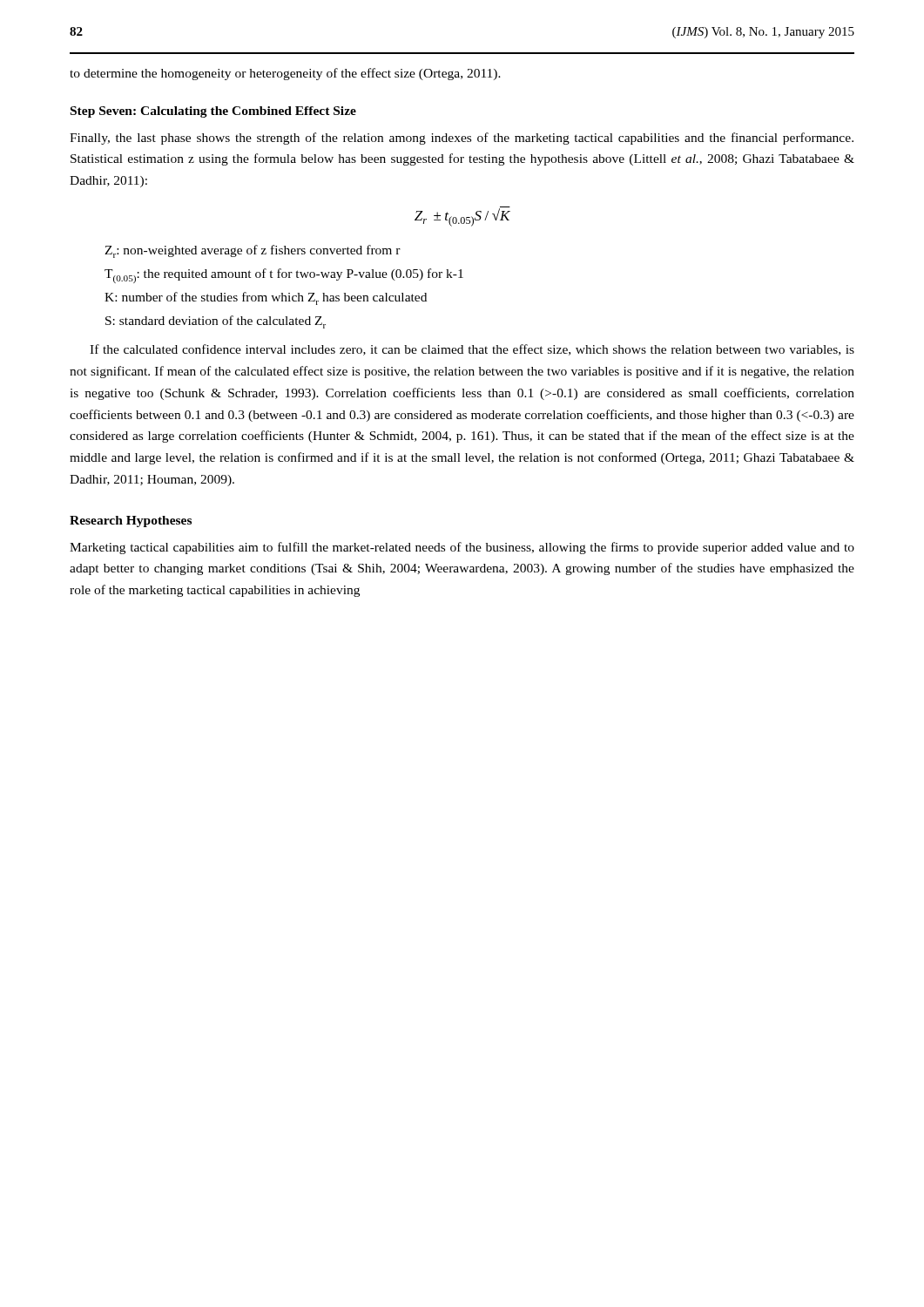
Task: Find the text block that says "If the calculated confidence"
Action: coord(462,414)
